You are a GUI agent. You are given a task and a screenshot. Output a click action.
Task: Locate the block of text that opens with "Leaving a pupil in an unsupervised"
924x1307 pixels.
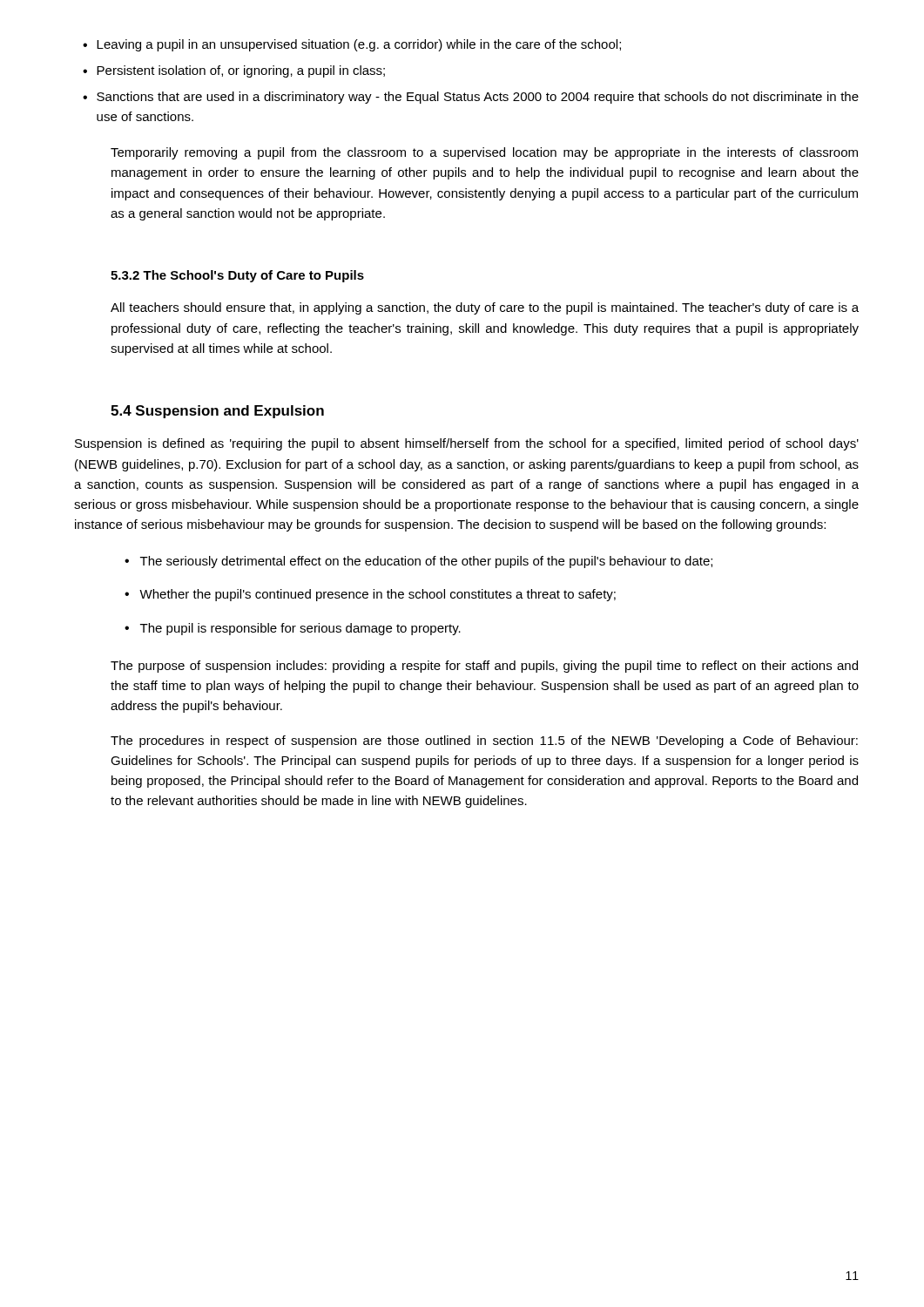point(466,81)
